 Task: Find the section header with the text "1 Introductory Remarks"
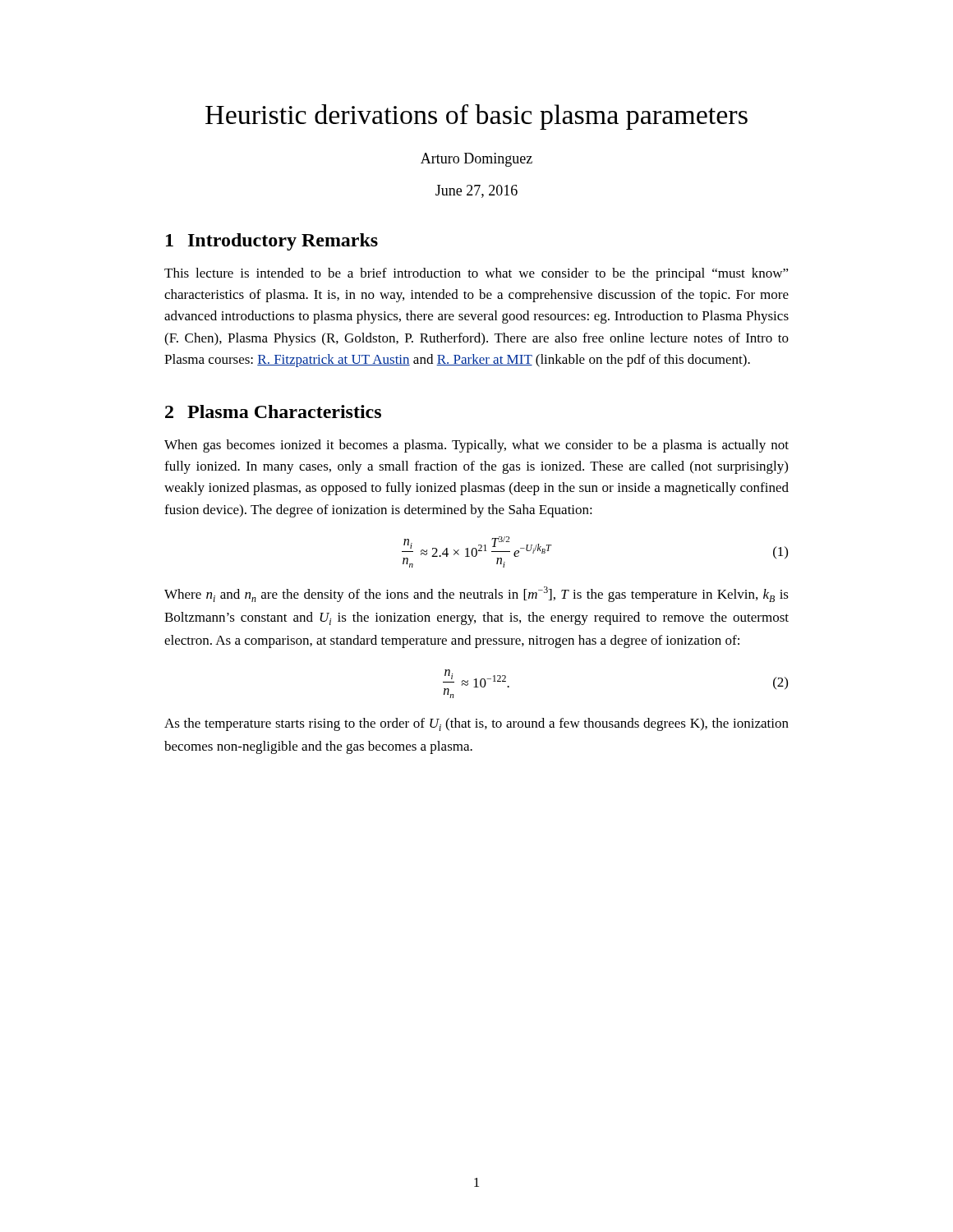(271, 240)
